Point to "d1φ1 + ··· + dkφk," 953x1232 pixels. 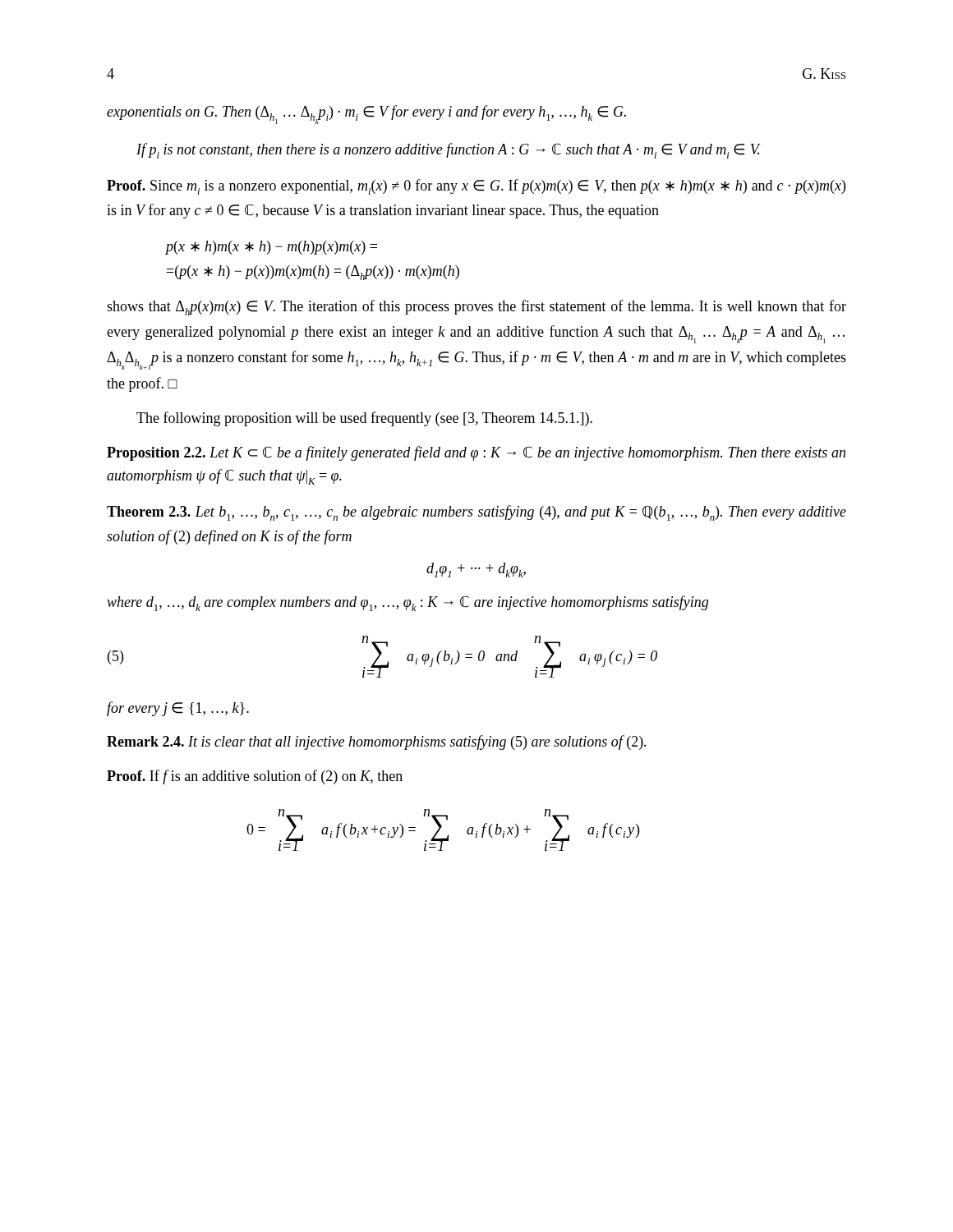476,570
